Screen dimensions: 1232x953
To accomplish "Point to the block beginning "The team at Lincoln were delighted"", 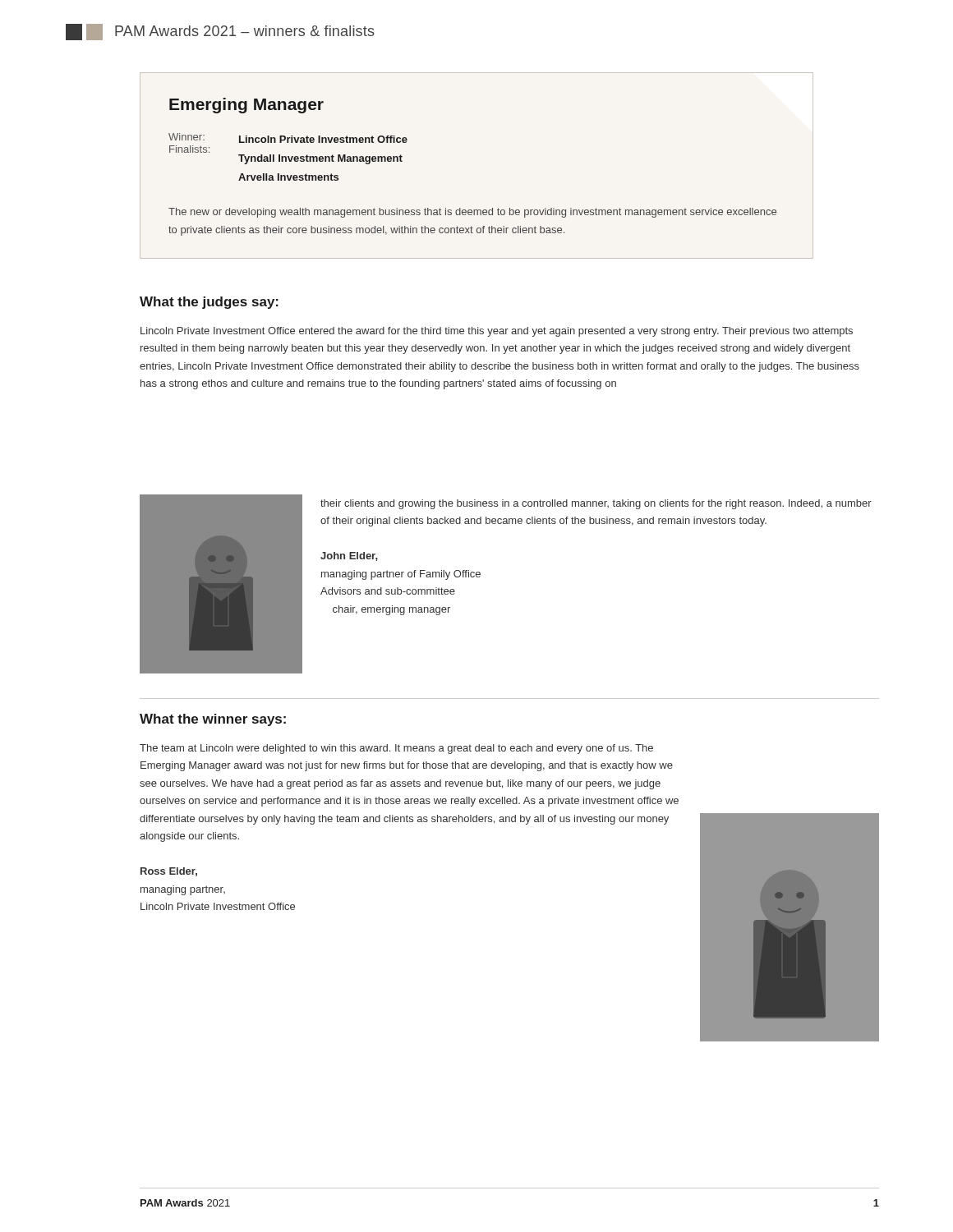I will click(x=409, y=827).
